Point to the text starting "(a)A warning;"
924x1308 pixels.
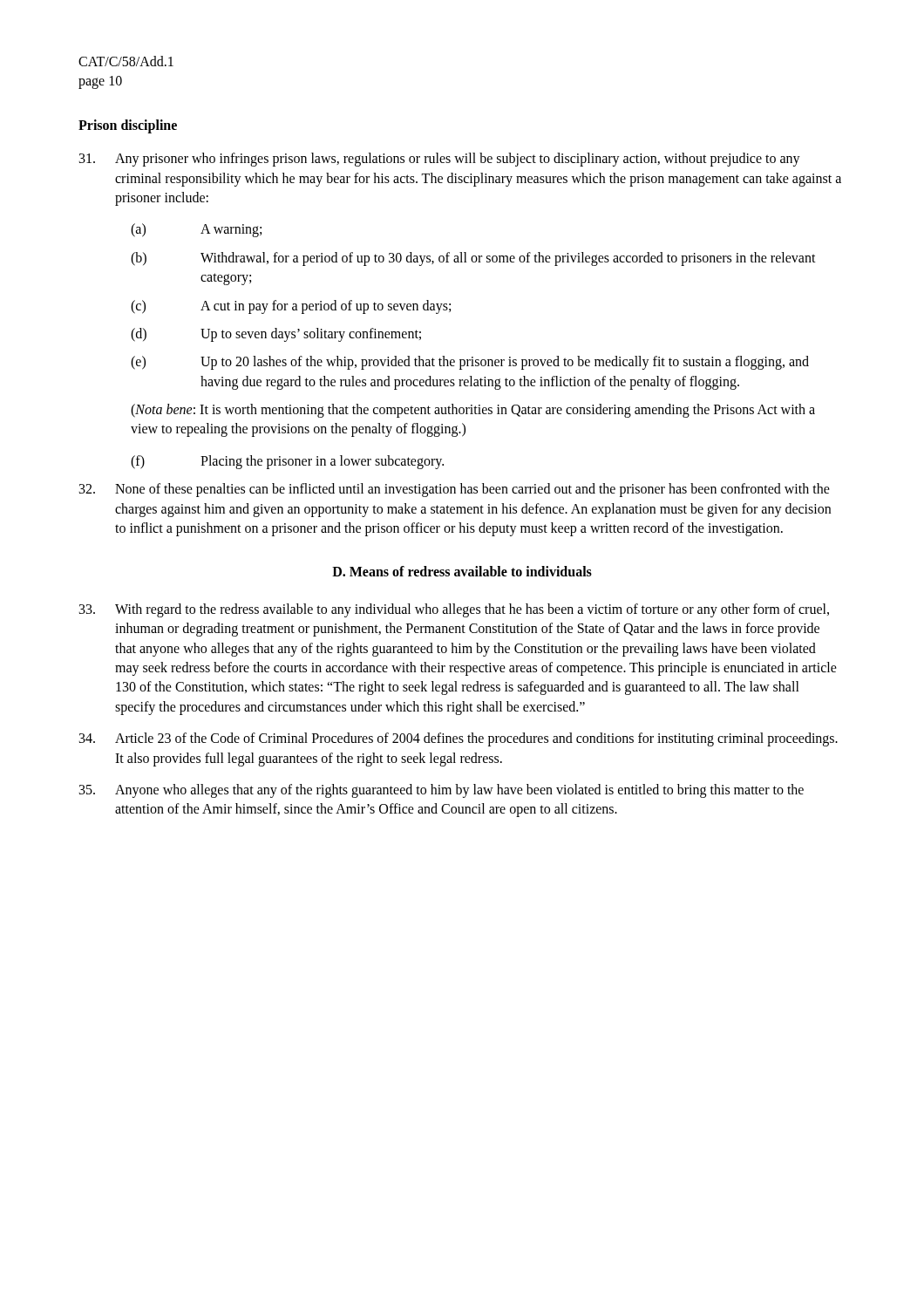tap(231, 230)
